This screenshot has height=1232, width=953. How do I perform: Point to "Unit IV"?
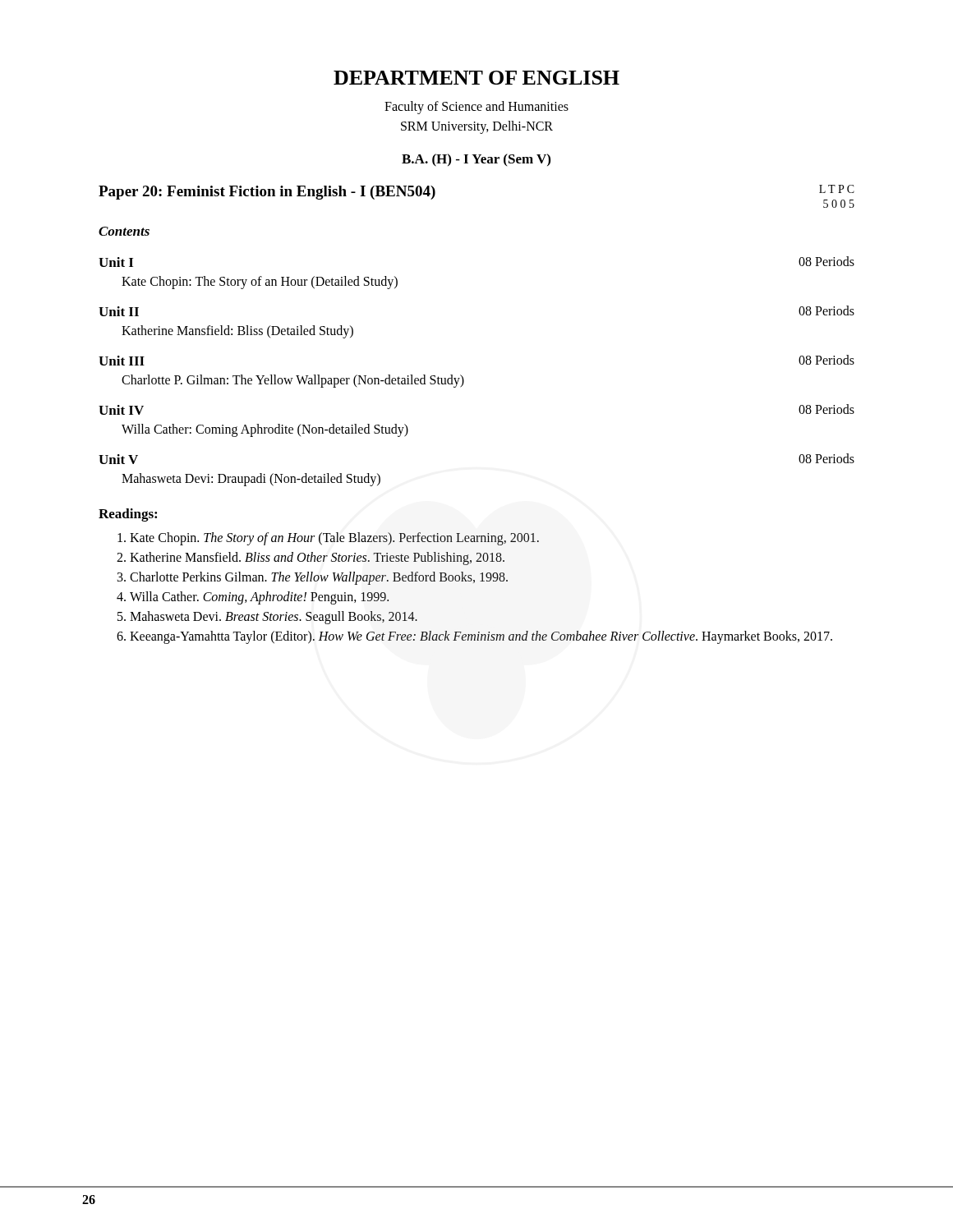click(121, 411)
